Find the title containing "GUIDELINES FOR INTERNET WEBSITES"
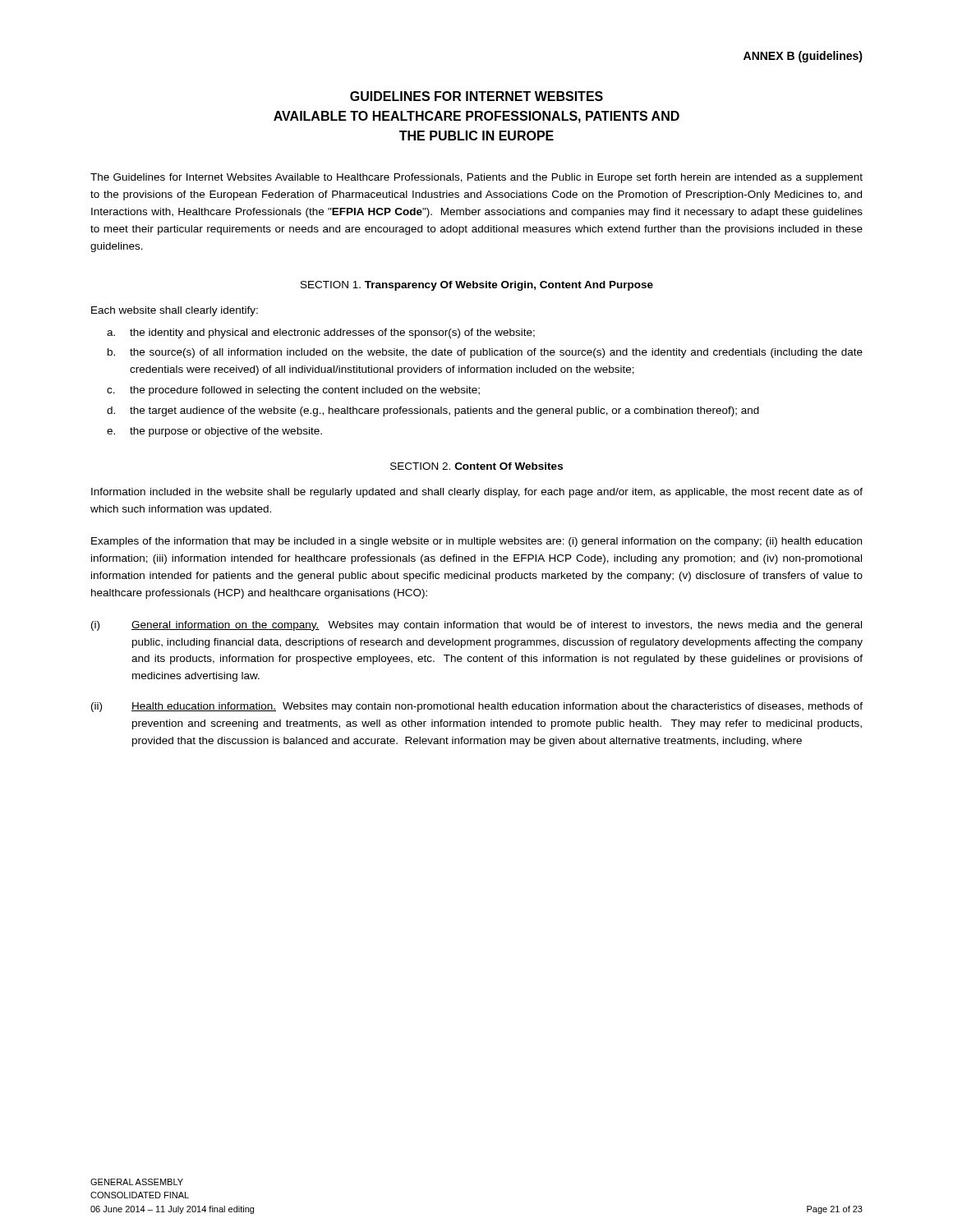The image size is (953, 1232). (476, 116)
